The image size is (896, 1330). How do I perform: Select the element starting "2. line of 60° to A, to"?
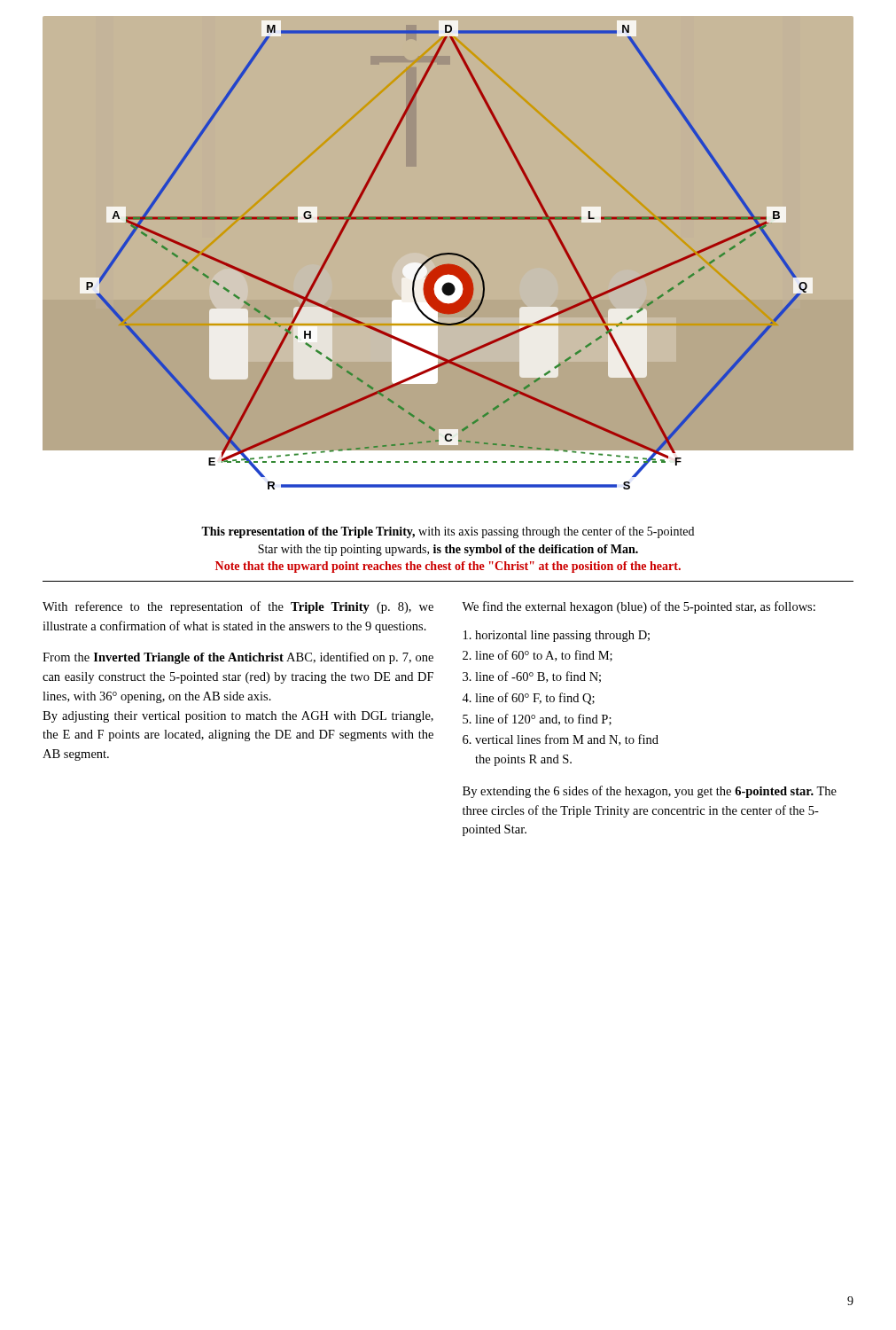click(538, 656)
